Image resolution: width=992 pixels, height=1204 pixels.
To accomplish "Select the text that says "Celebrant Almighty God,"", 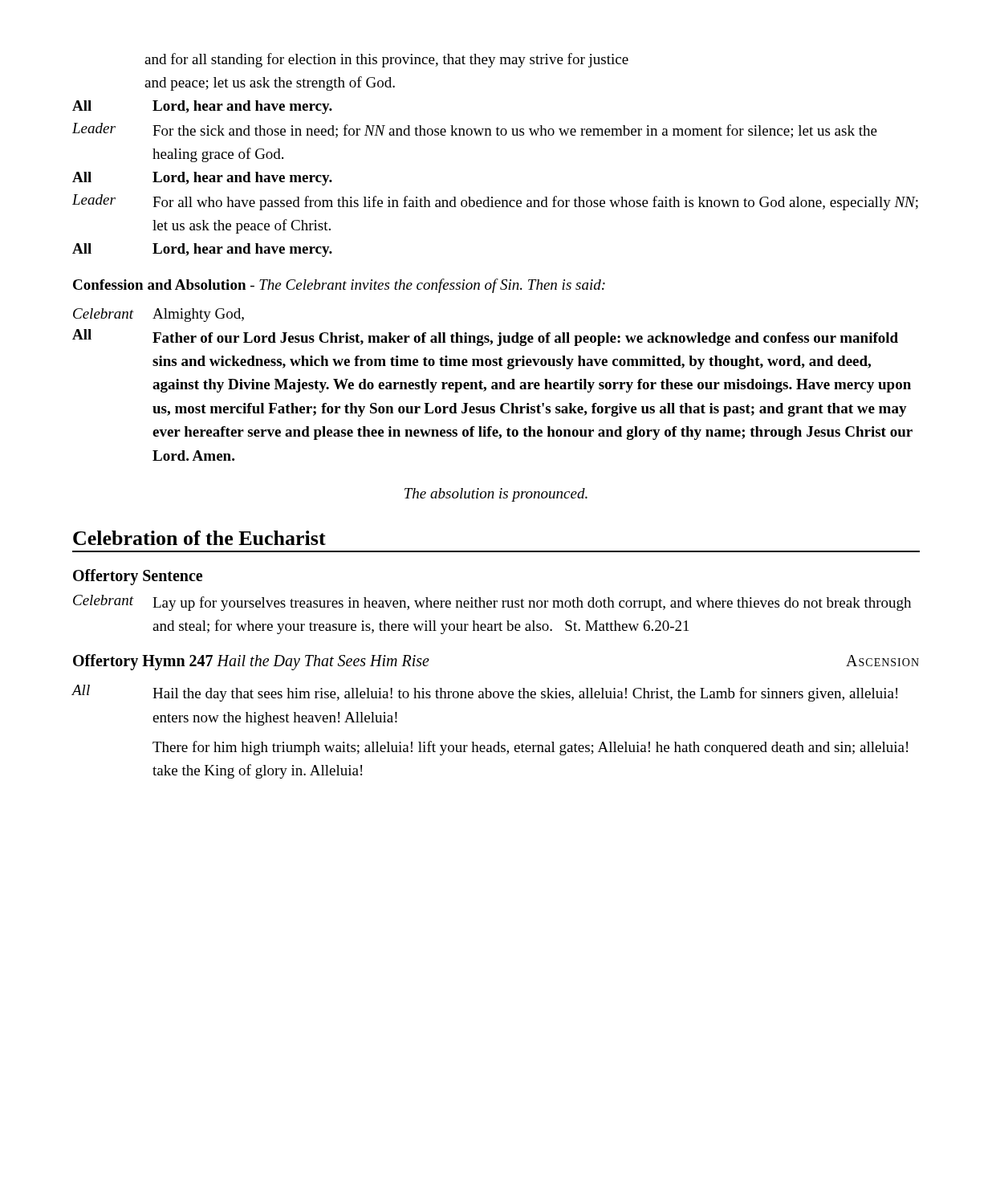I will click(159, 315).
